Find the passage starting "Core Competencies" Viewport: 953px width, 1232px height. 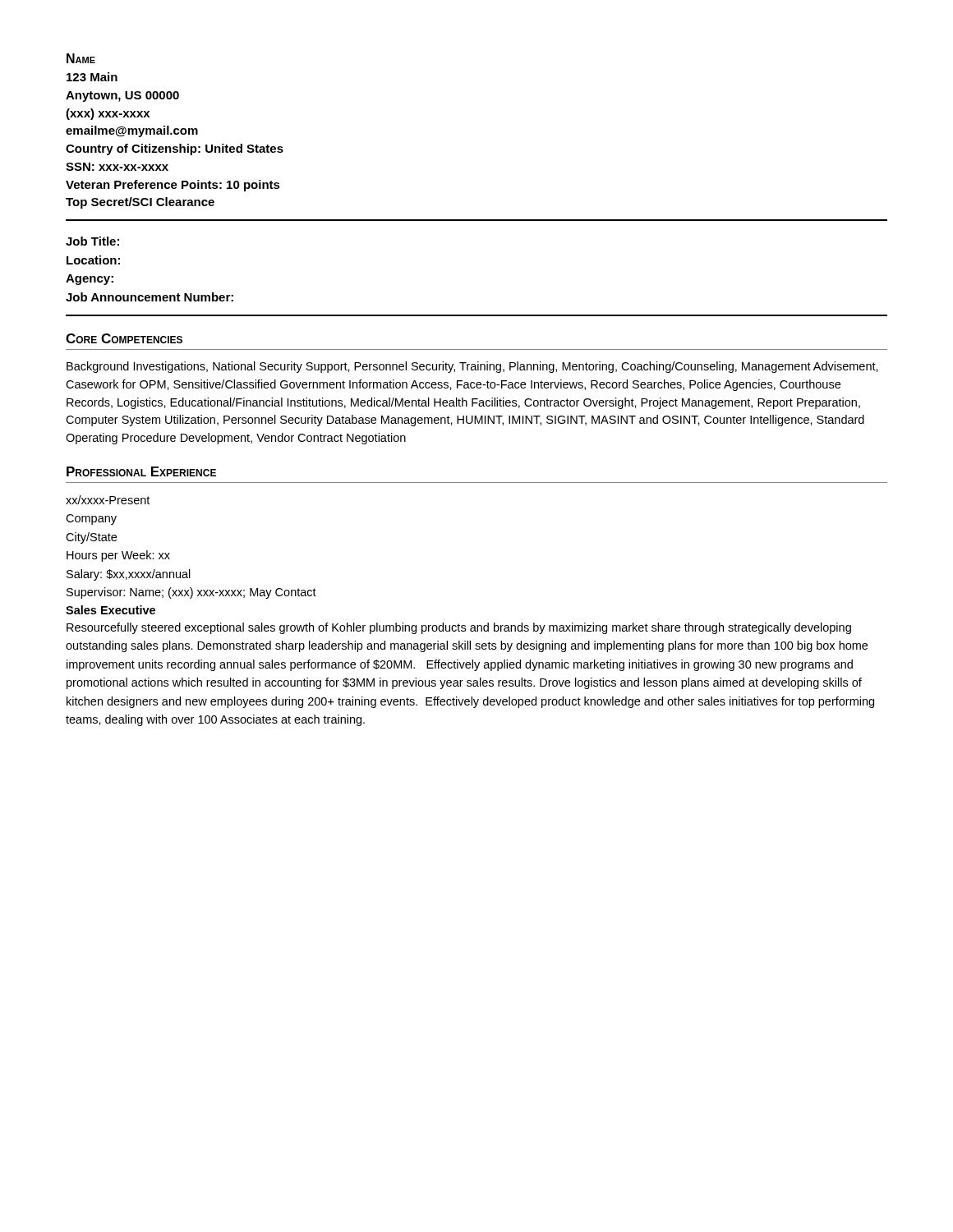(476, 341)
